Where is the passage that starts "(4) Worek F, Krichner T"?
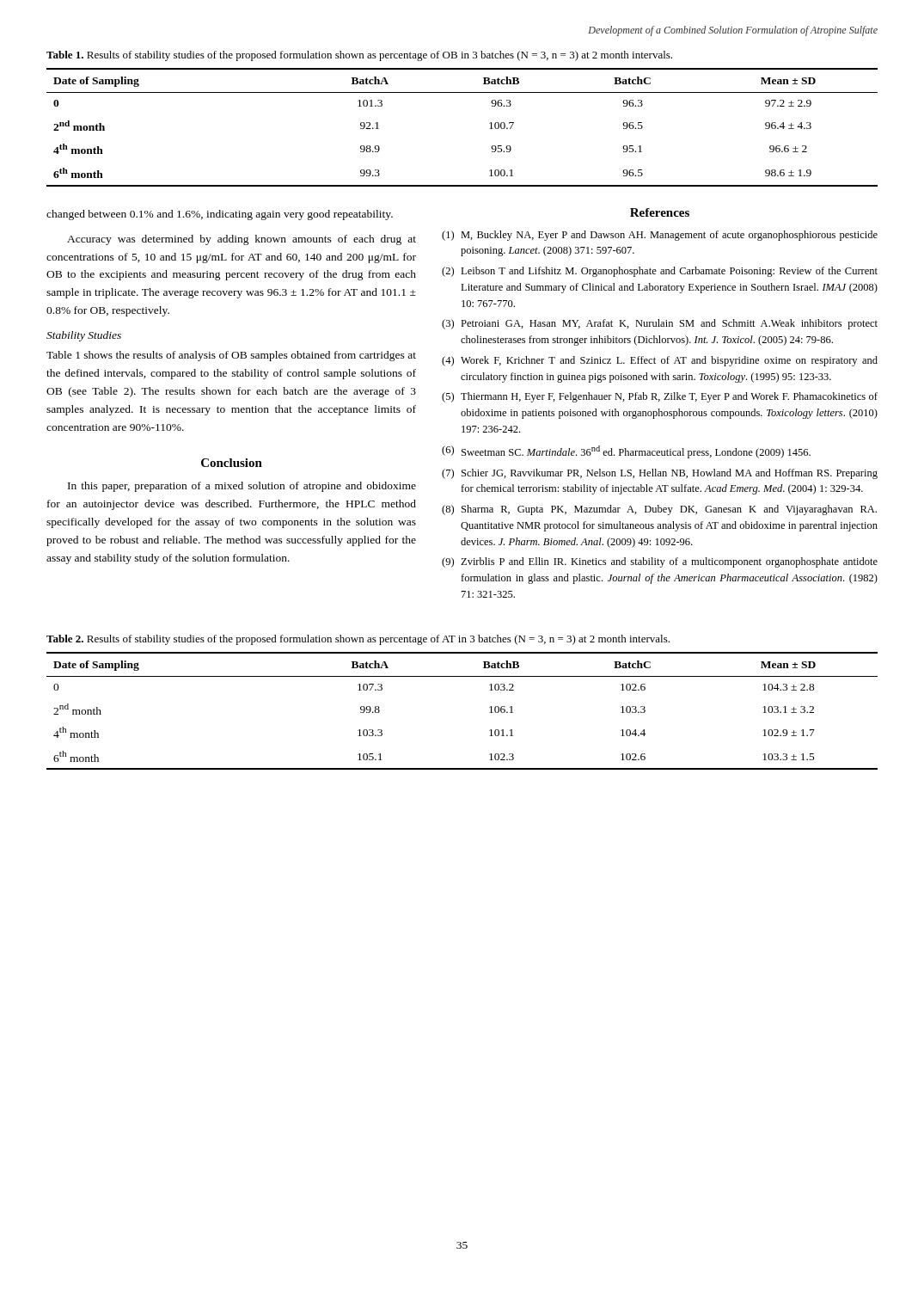This screenshot has width=924, height=1290. pyautogui.click(x=660, y=369)
